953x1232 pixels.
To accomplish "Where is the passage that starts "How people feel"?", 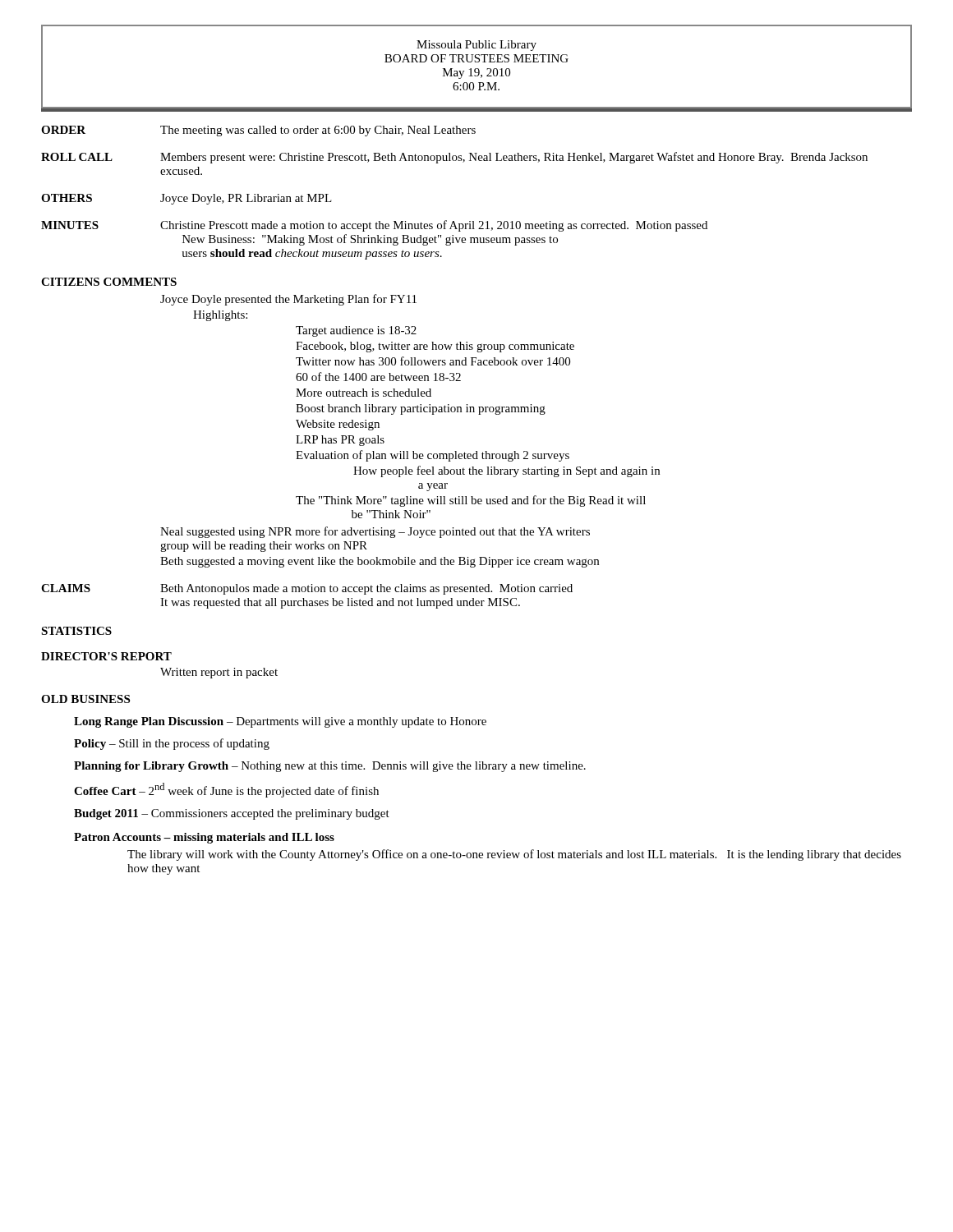I will [x=507, y=478].
